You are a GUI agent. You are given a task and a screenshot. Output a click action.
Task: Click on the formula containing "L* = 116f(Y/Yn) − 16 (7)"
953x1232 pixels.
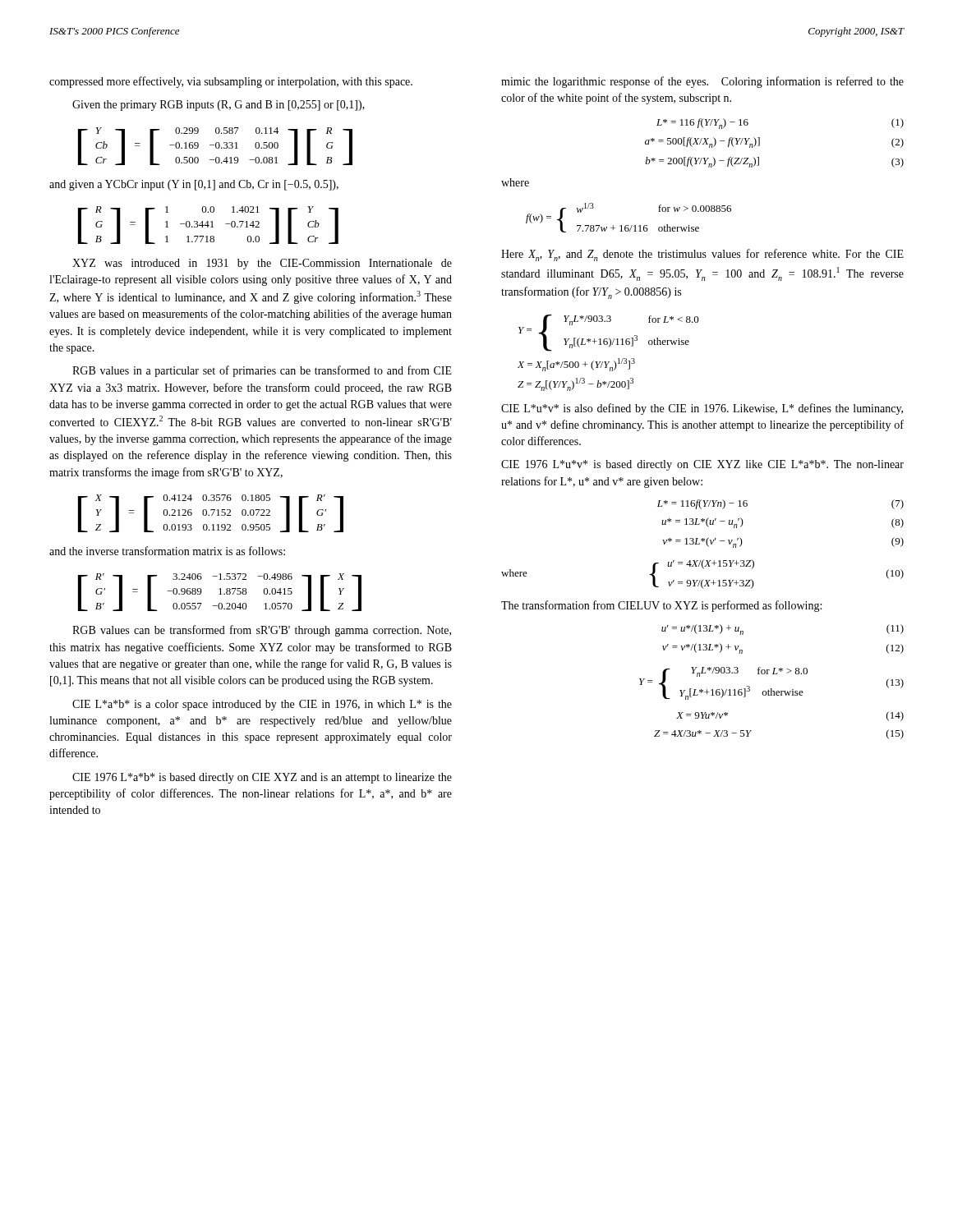[743, 503]
